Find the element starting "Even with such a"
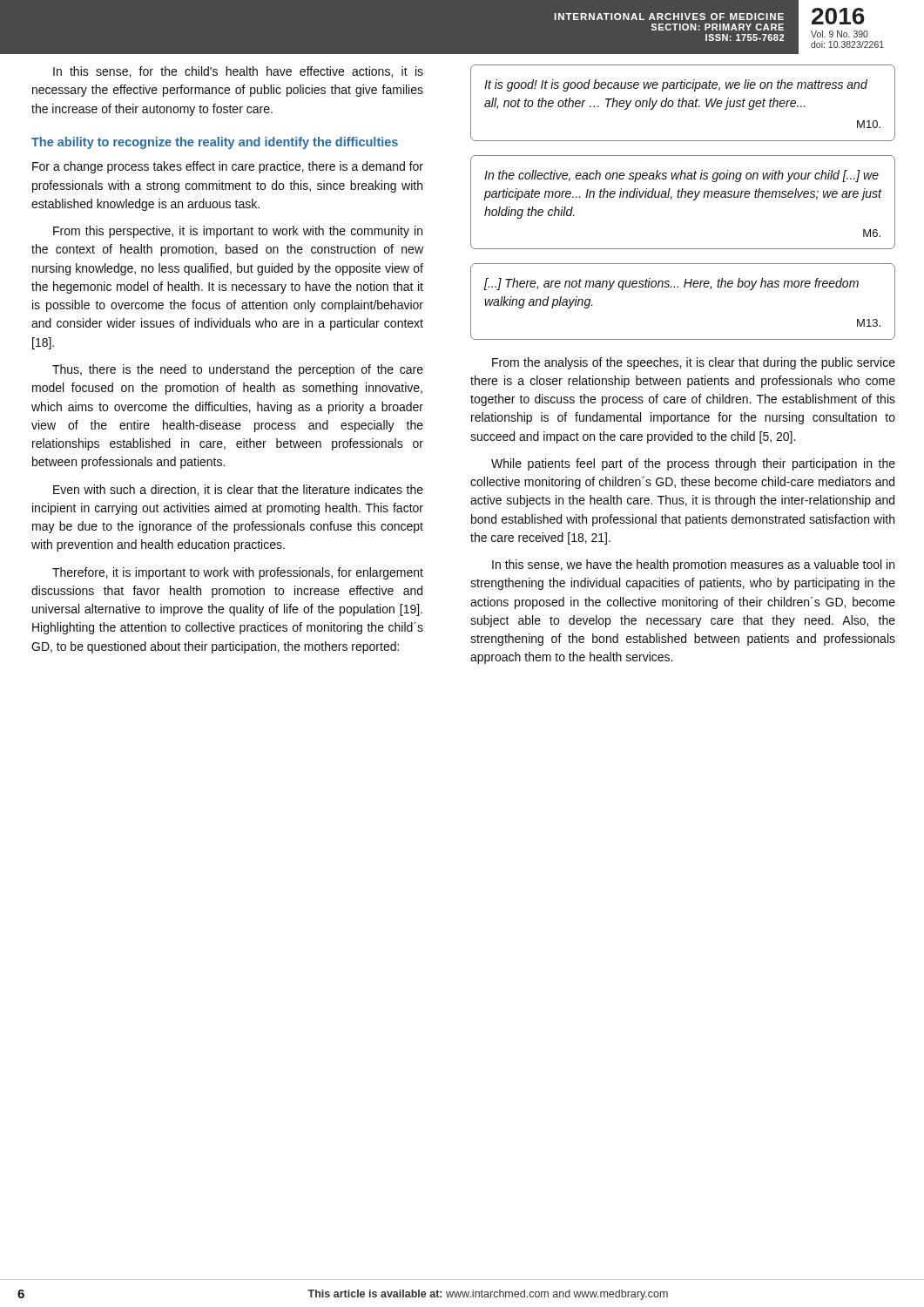Viewport: 924px width, 1307px height. coord(227,517)
